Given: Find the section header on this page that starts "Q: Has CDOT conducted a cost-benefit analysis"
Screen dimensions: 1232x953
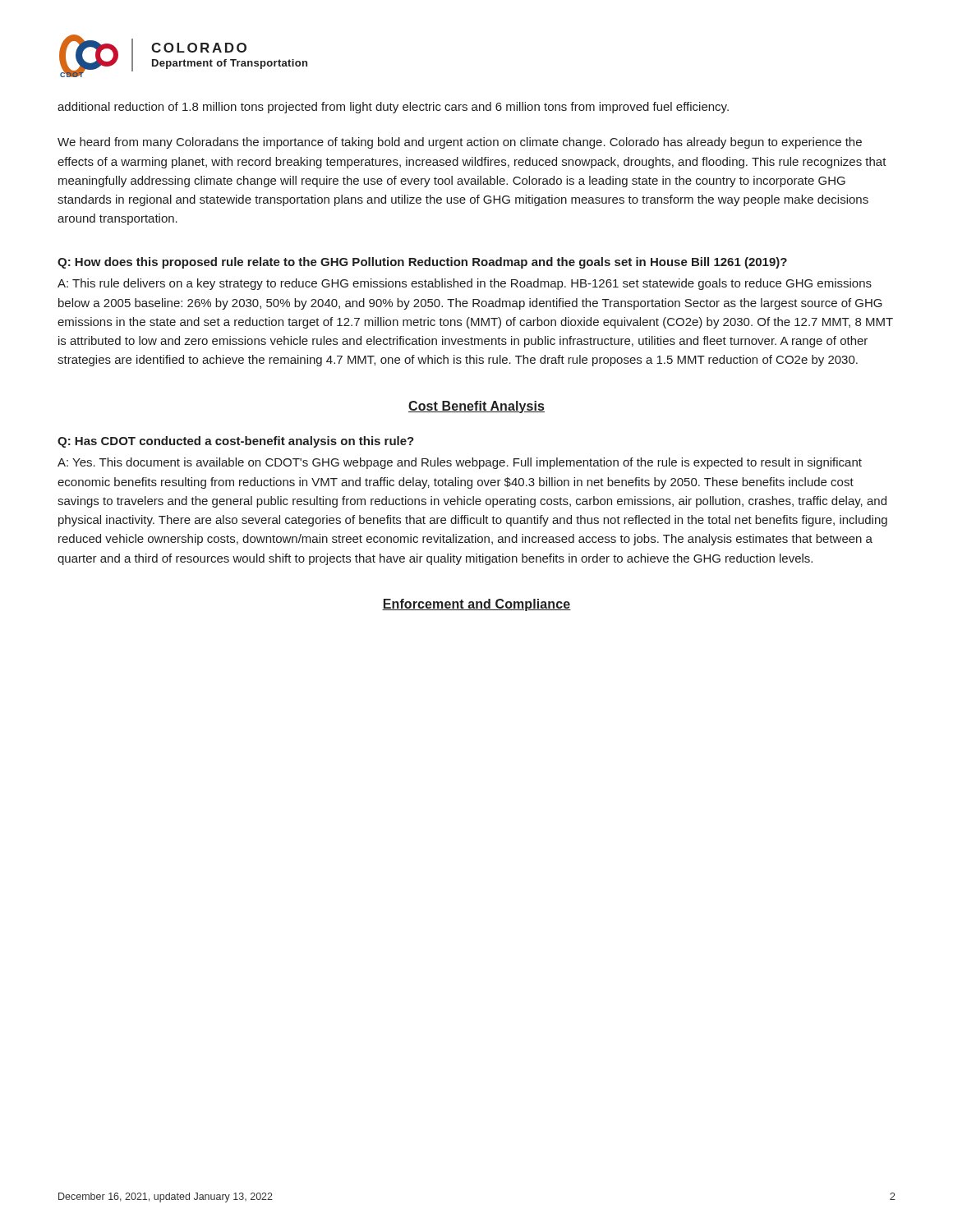Looking at the screenshot, I should coord(236,440).
